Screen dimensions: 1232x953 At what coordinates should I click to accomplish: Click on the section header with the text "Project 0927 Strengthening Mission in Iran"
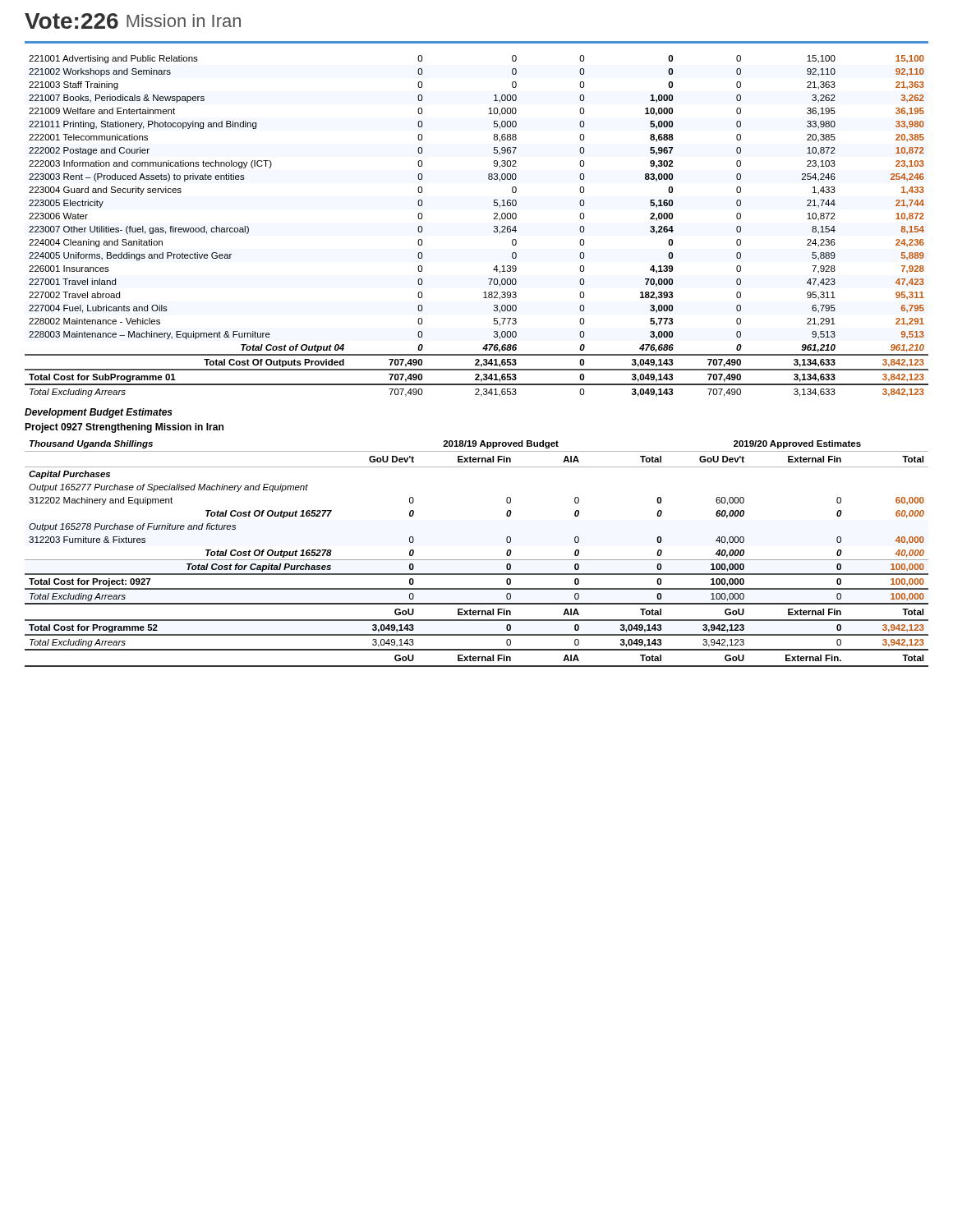(x=124, y=427)
